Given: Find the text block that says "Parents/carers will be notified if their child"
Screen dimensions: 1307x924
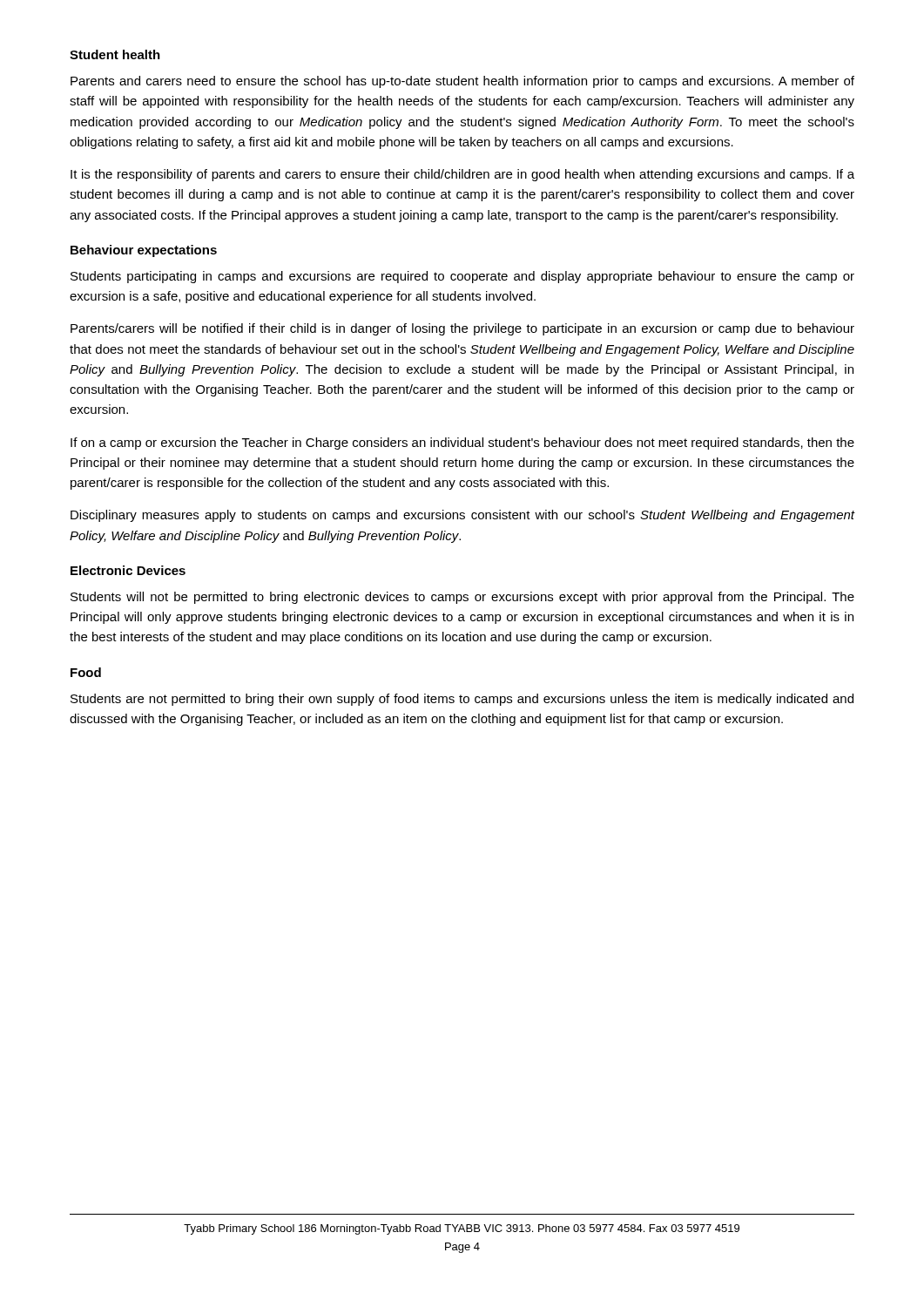Looking at the screenshot, I should coord(462,369).
